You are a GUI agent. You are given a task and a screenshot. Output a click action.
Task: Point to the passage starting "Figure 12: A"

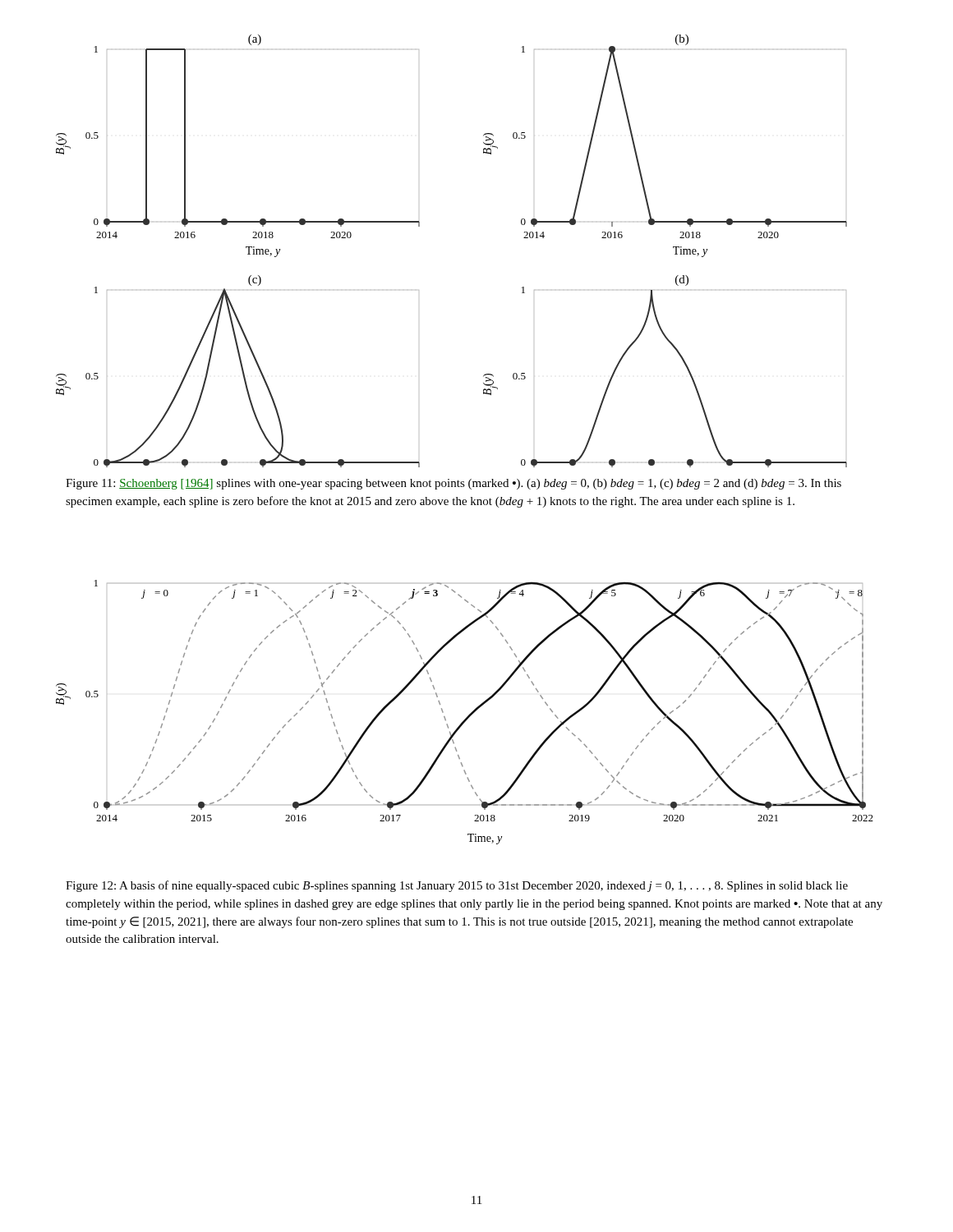[x=476, y=913]
